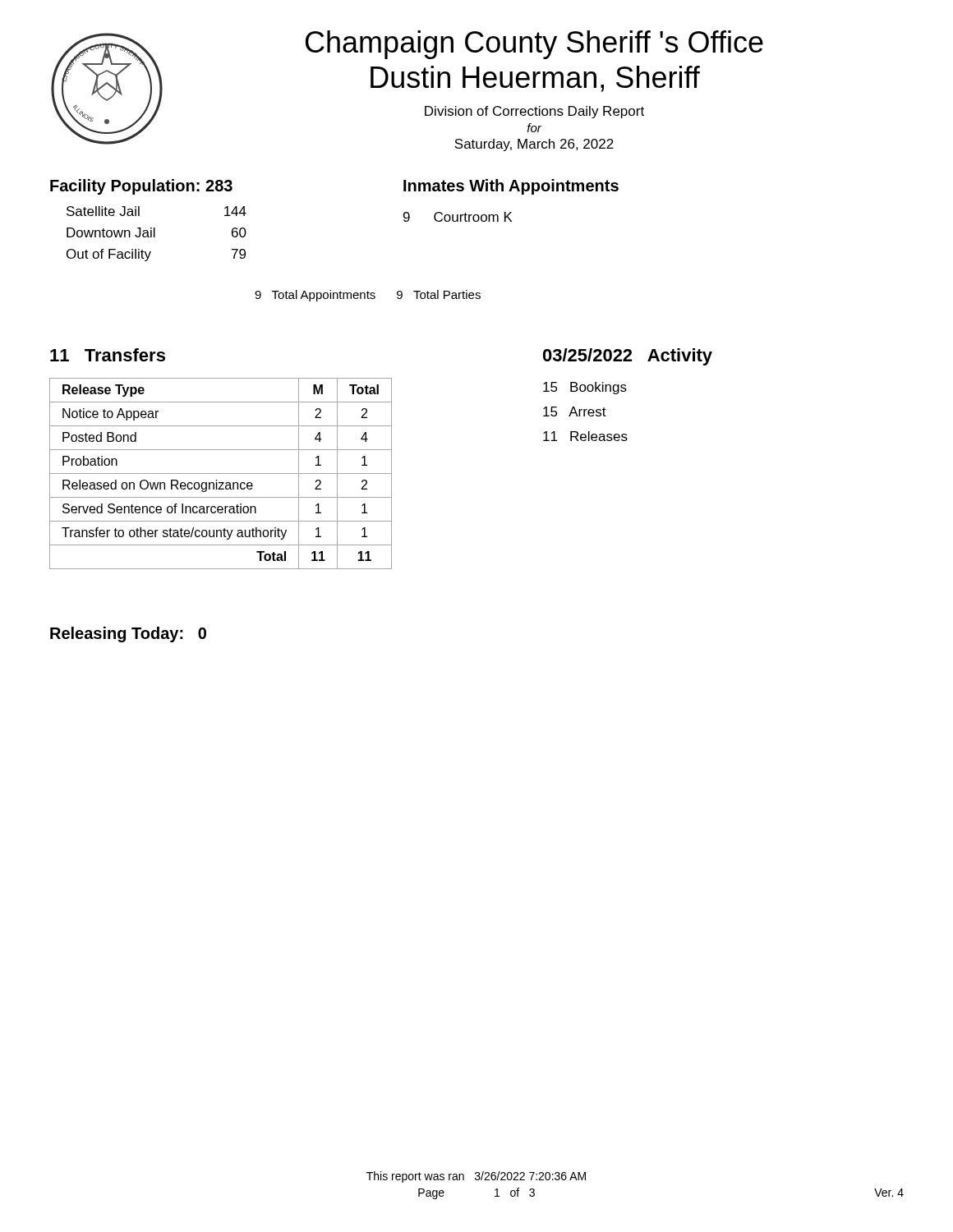Click on the list item with the text "Satellite Jail144"
The height and width of the screenshot is (1232, 953).
(x=101, y=211)
